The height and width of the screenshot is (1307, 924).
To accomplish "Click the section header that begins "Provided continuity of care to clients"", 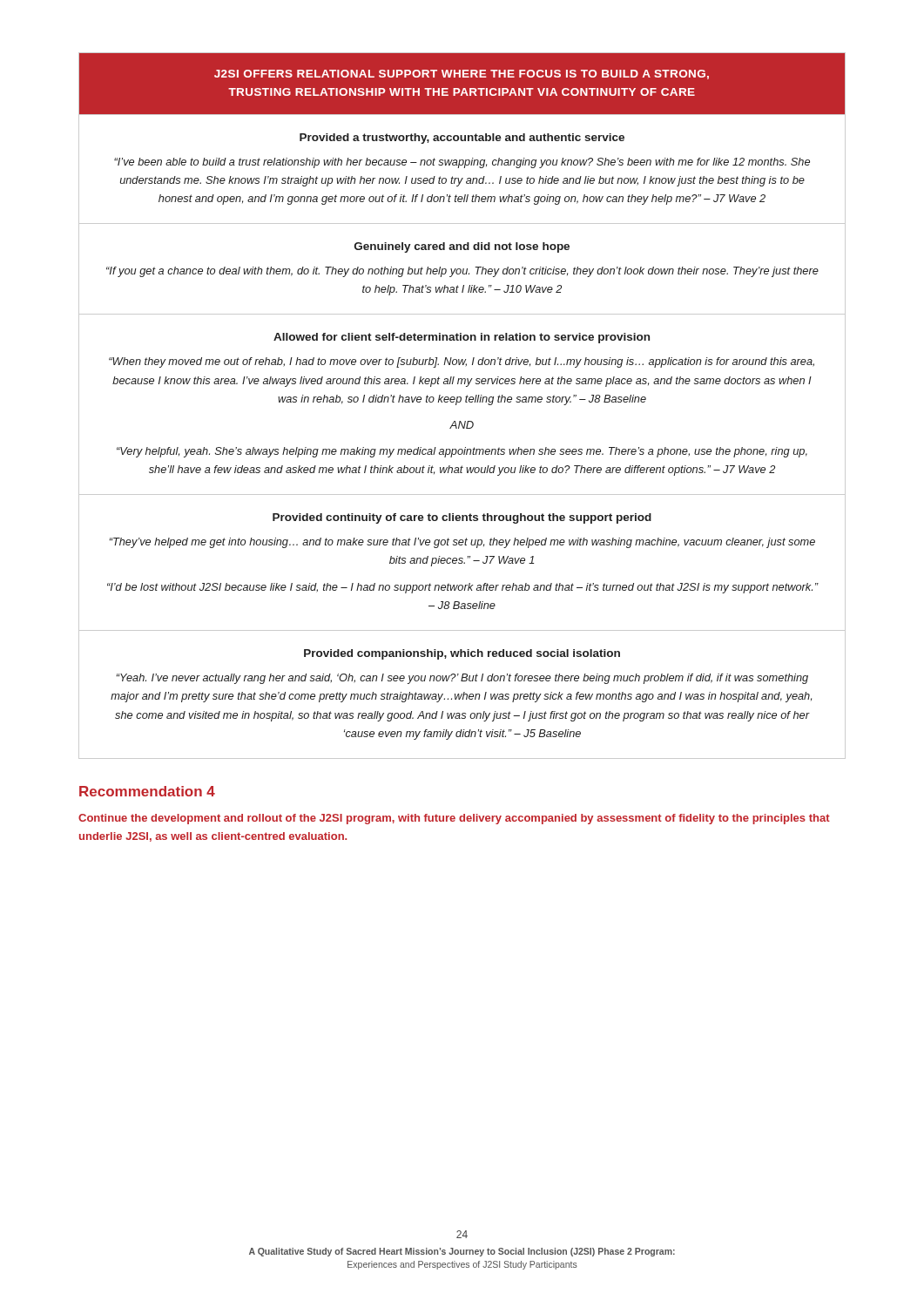I will click(462, 517).
